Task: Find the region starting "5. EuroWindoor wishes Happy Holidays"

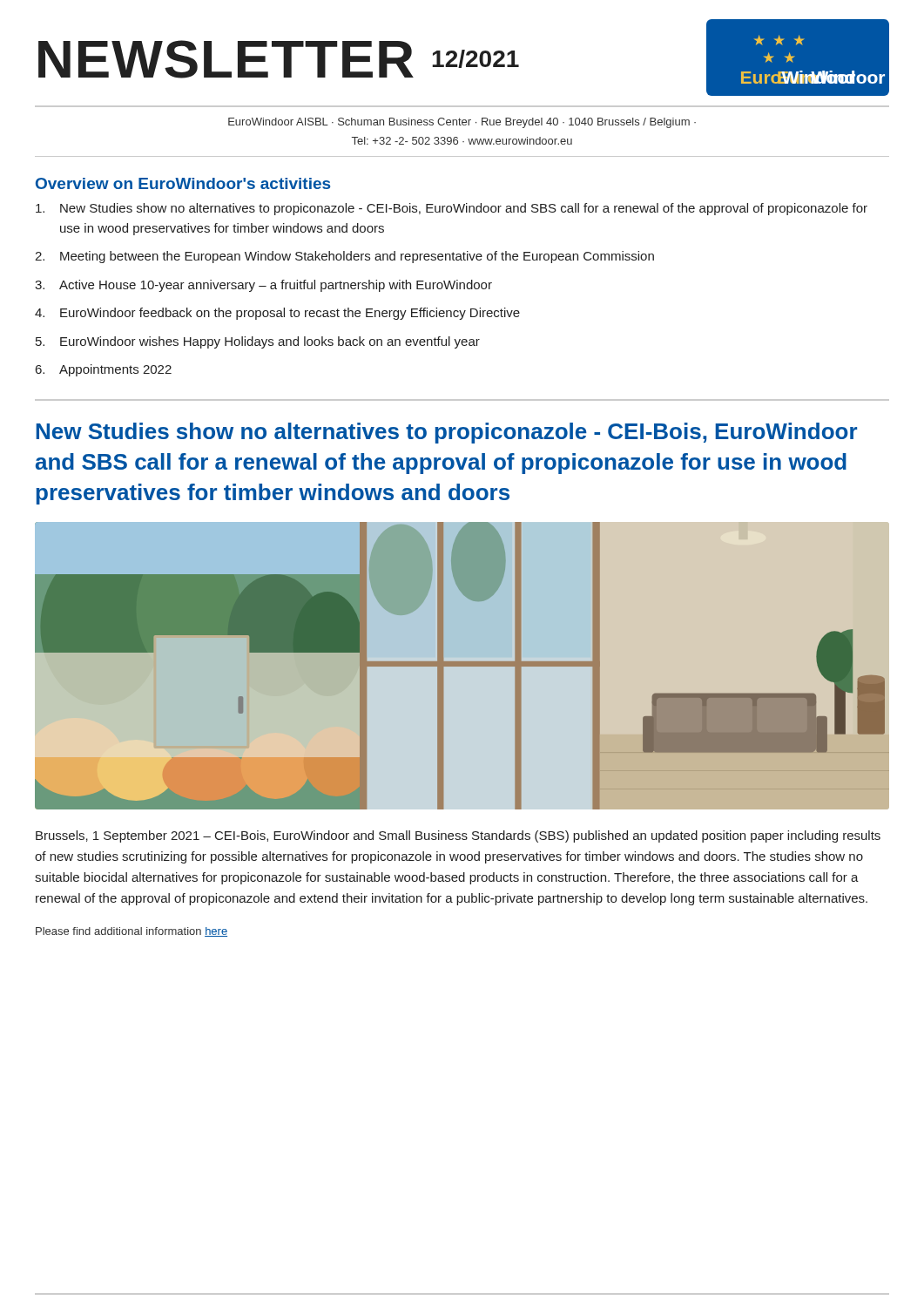Action: [x=462, y=342]
